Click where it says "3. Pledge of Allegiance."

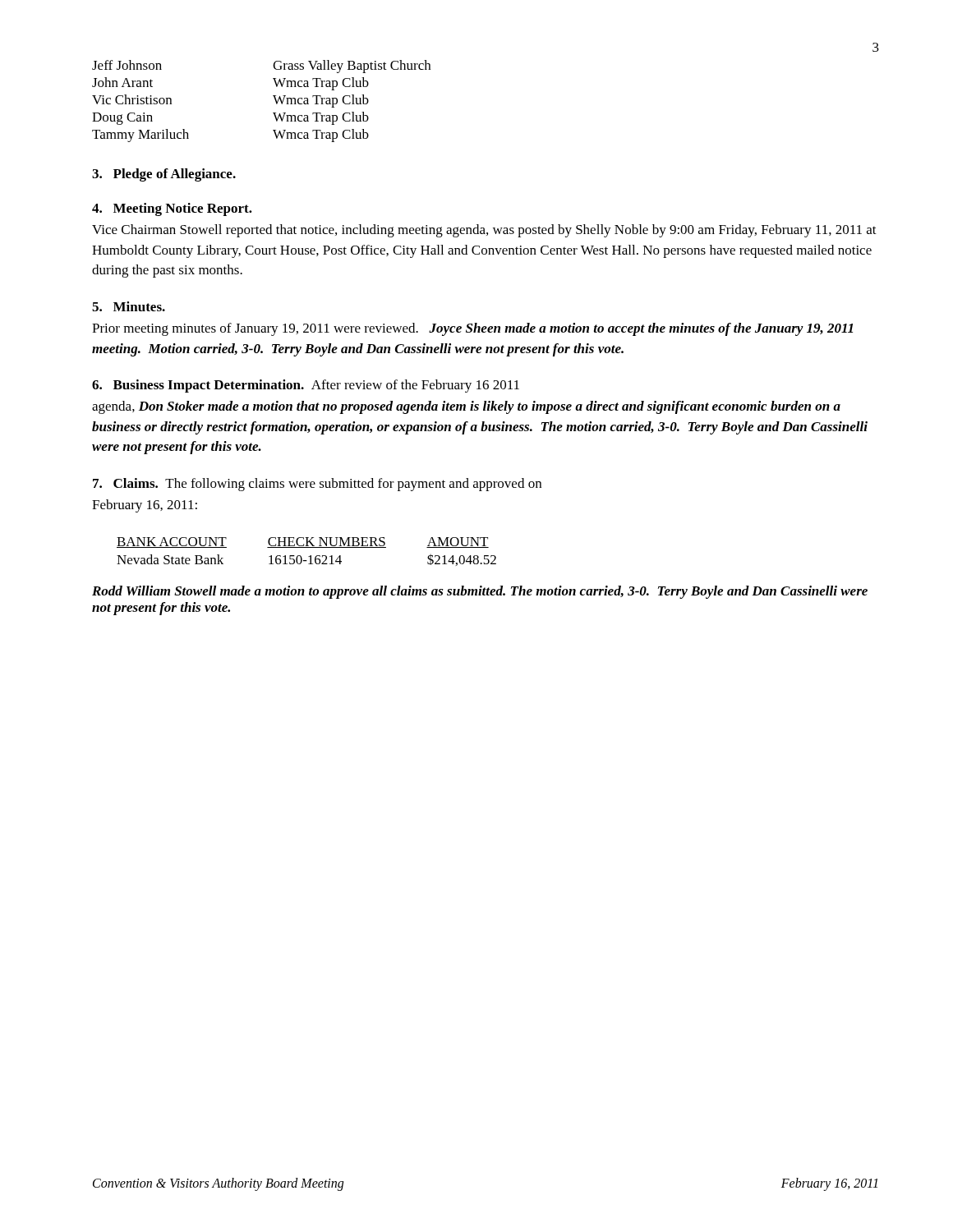164,175
